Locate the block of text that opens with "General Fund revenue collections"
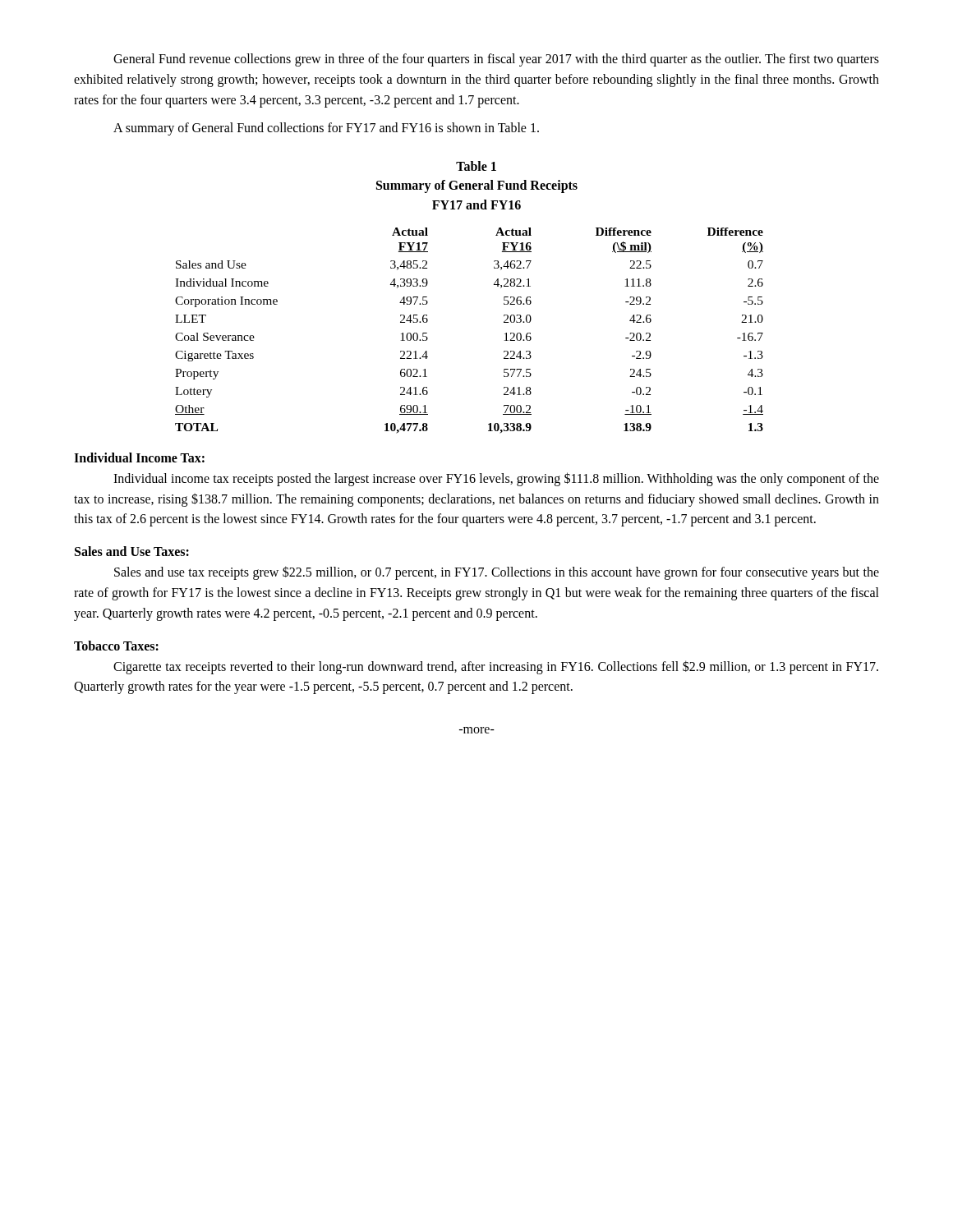 click(x=476, y=79)
